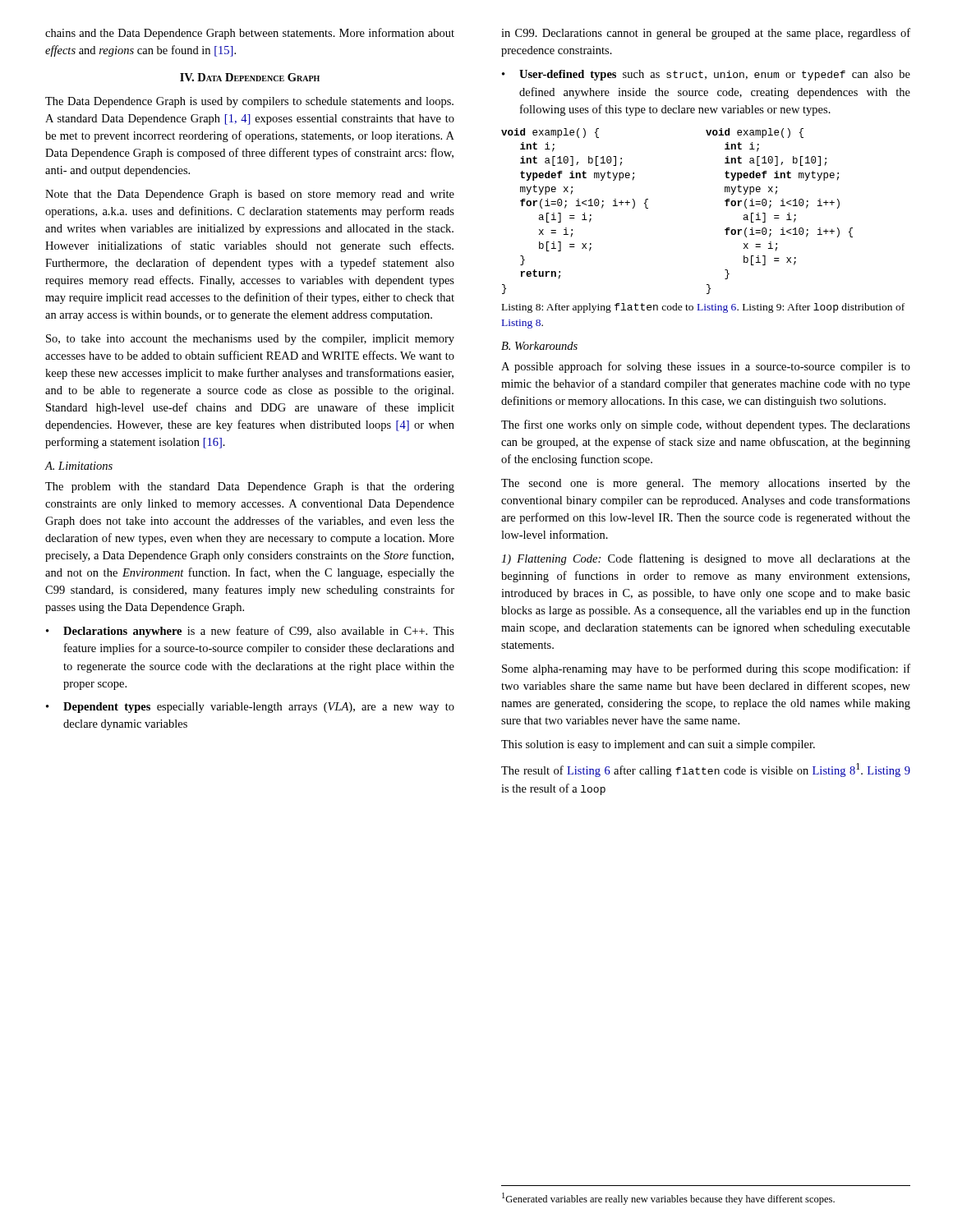Click the passage that begins "Note that the Data Dependence Graph"
Viewport: 953px width, 1232px height.
point(250,255)
